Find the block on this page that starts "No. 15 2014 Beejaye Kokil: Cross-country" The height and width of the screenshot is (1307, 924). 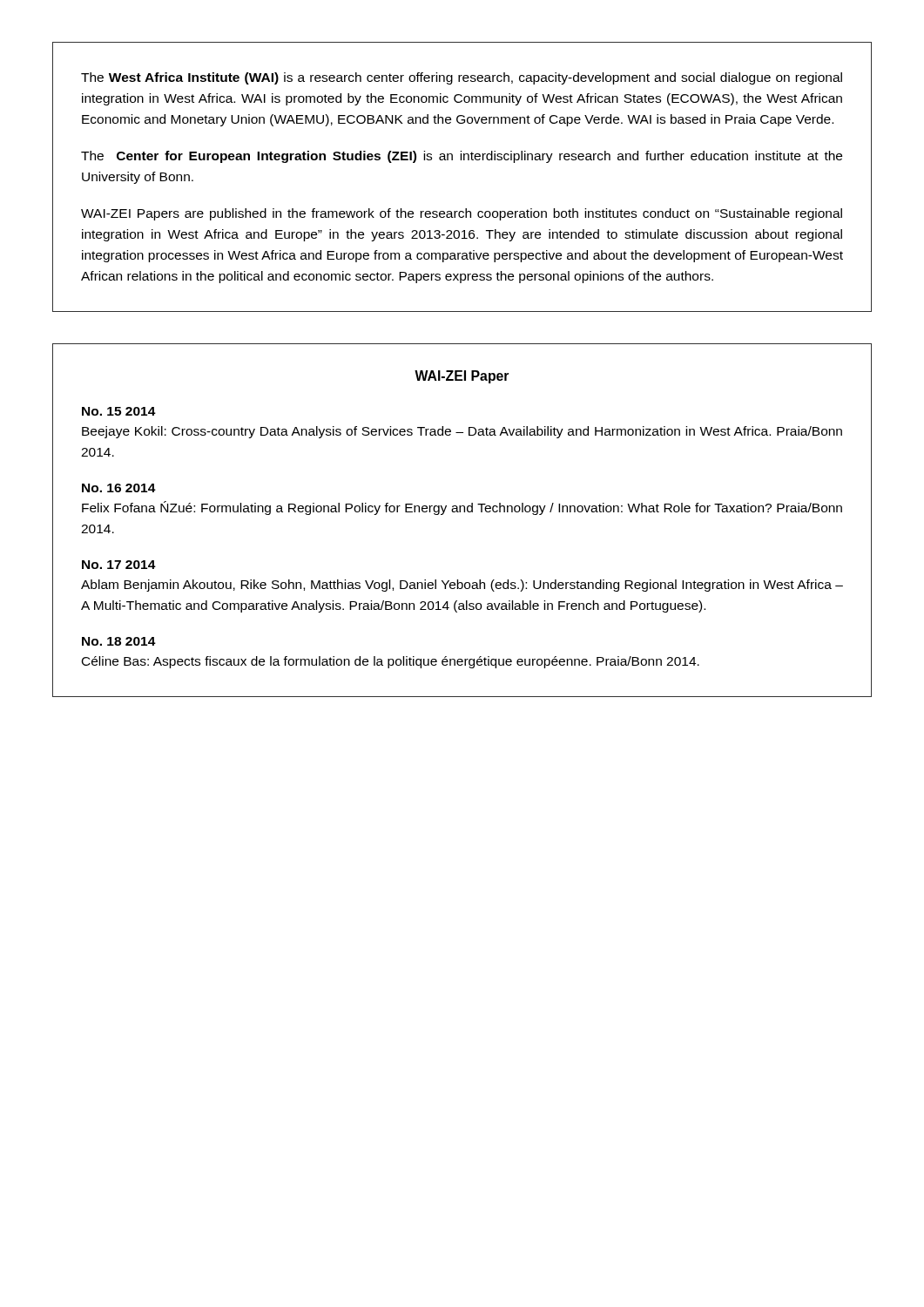pyautogui.click(x=462, y=433)
